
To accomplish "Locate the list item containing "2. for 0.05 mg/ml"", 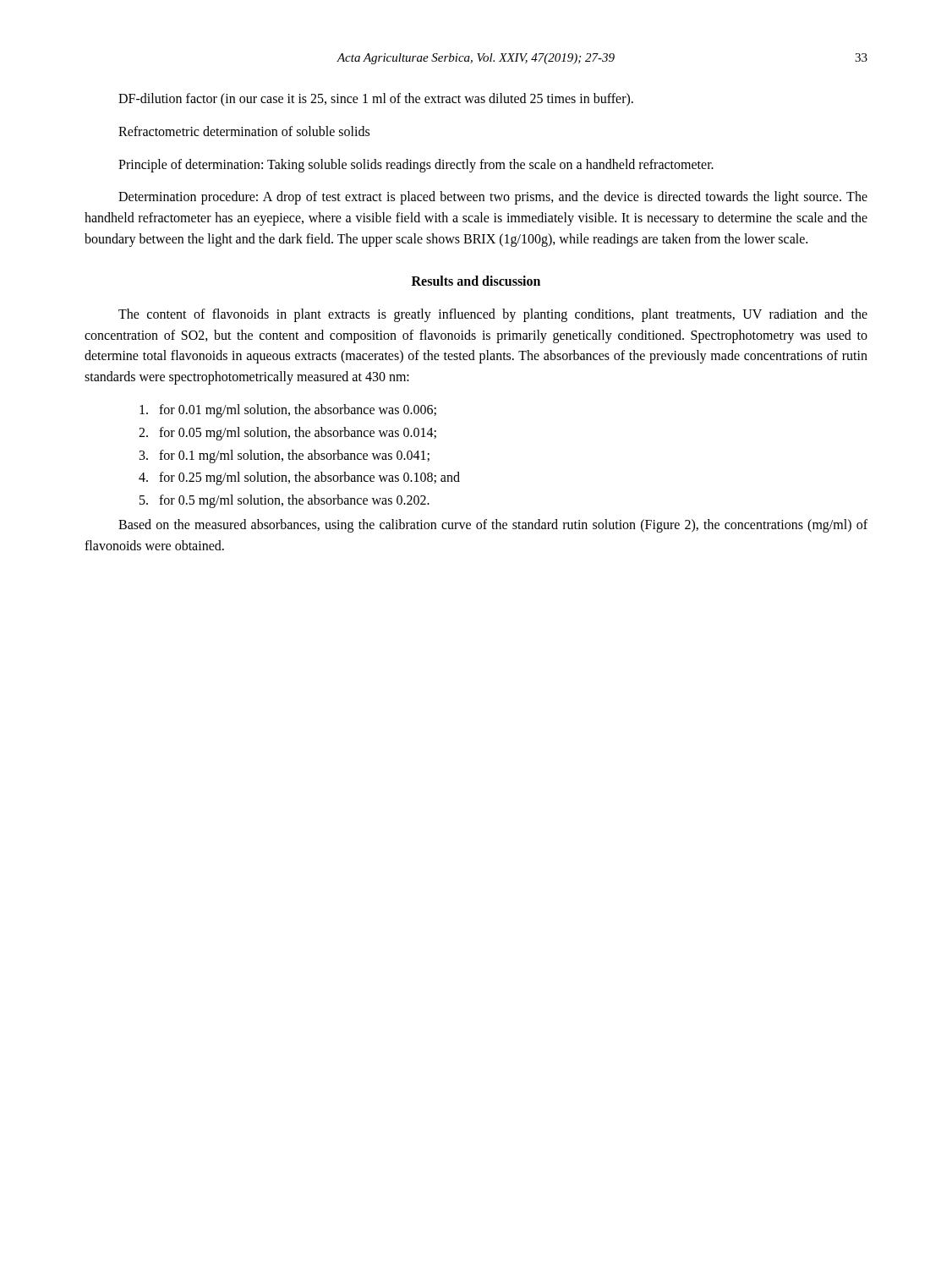I will pos(288,432).
